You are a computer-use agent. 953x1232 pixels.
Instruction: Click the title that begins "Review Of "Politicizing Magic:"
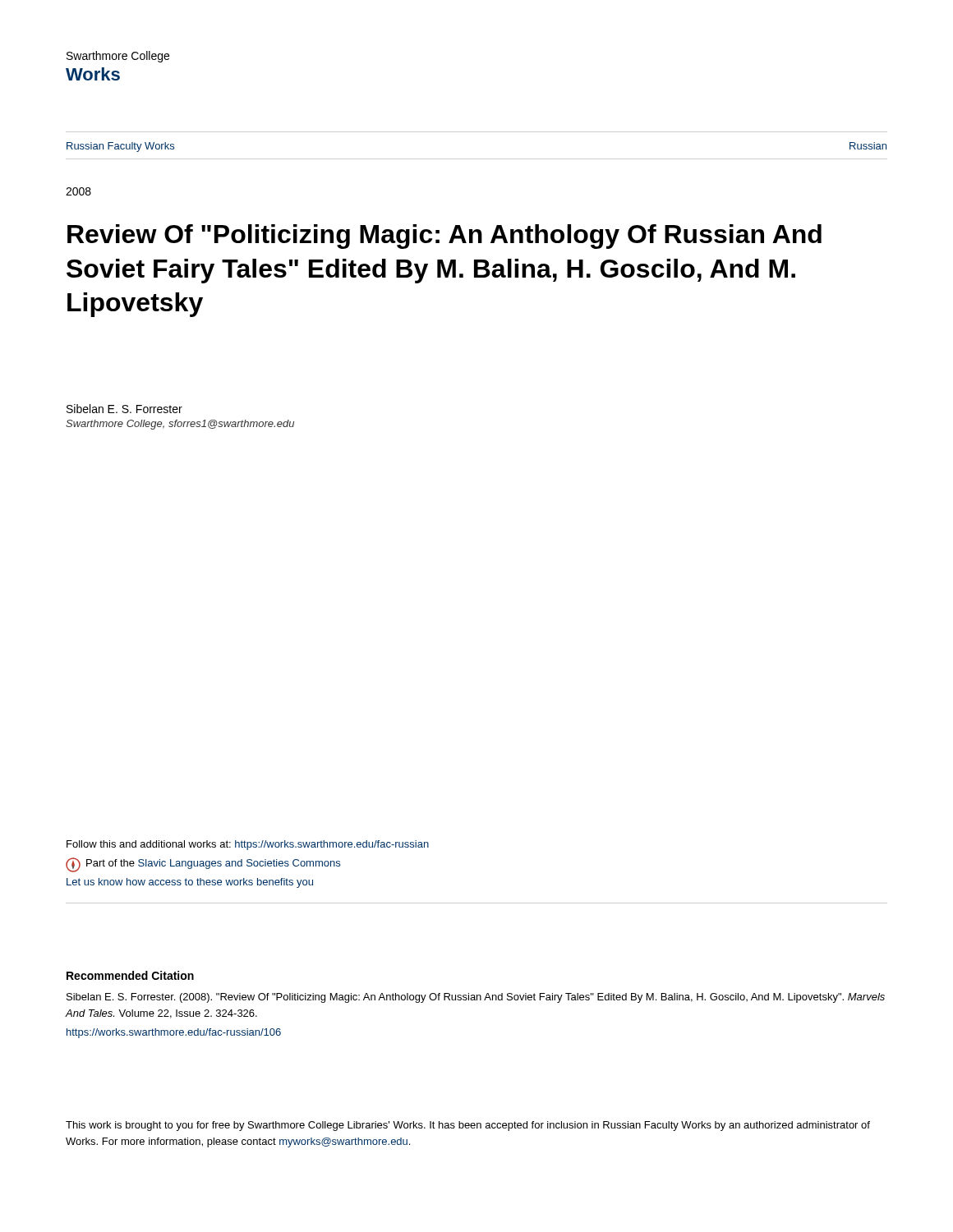coord(476,269)
